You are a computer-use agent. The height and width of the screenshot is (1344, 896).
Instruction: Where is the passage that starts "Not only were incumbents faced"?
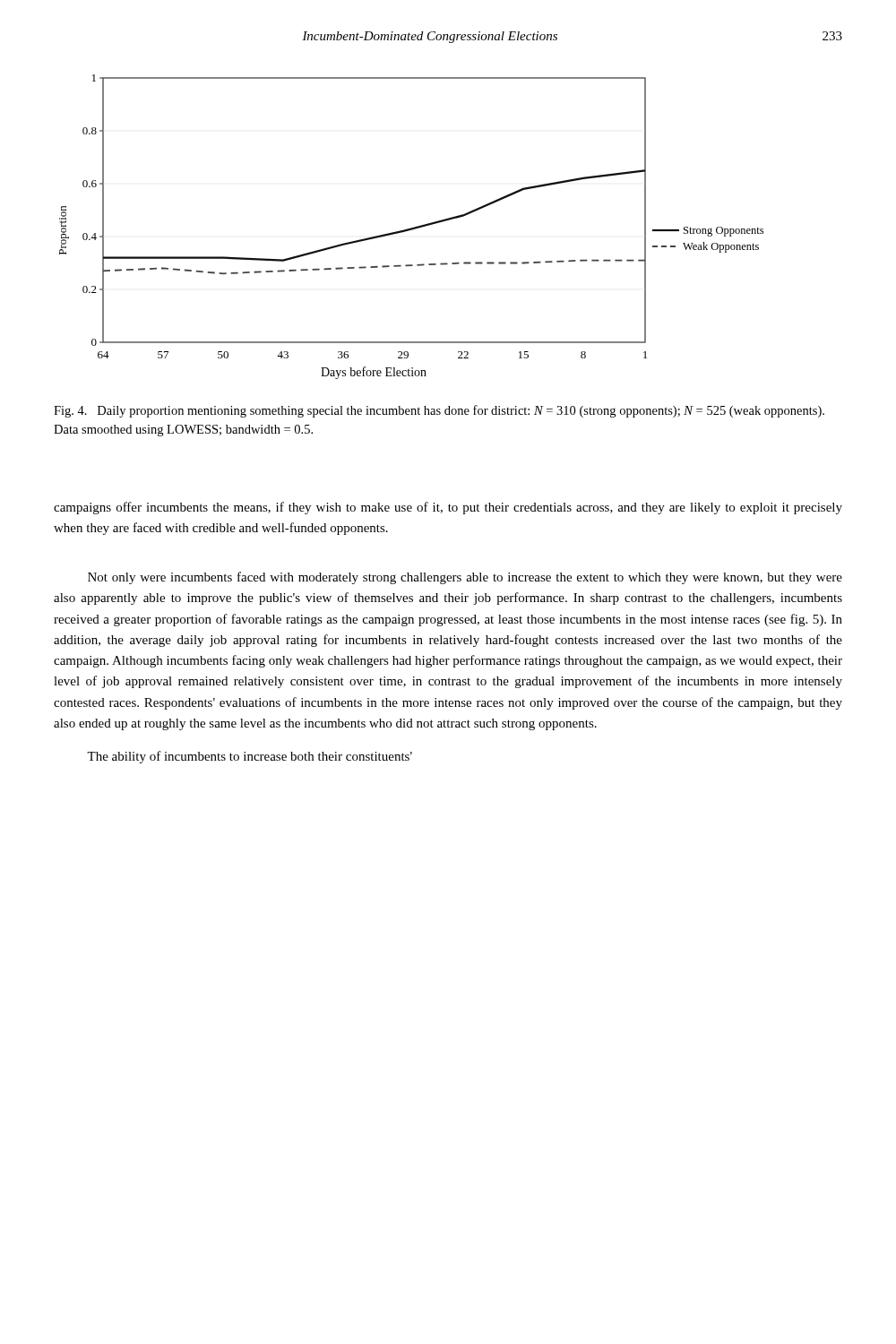(448, 667)
